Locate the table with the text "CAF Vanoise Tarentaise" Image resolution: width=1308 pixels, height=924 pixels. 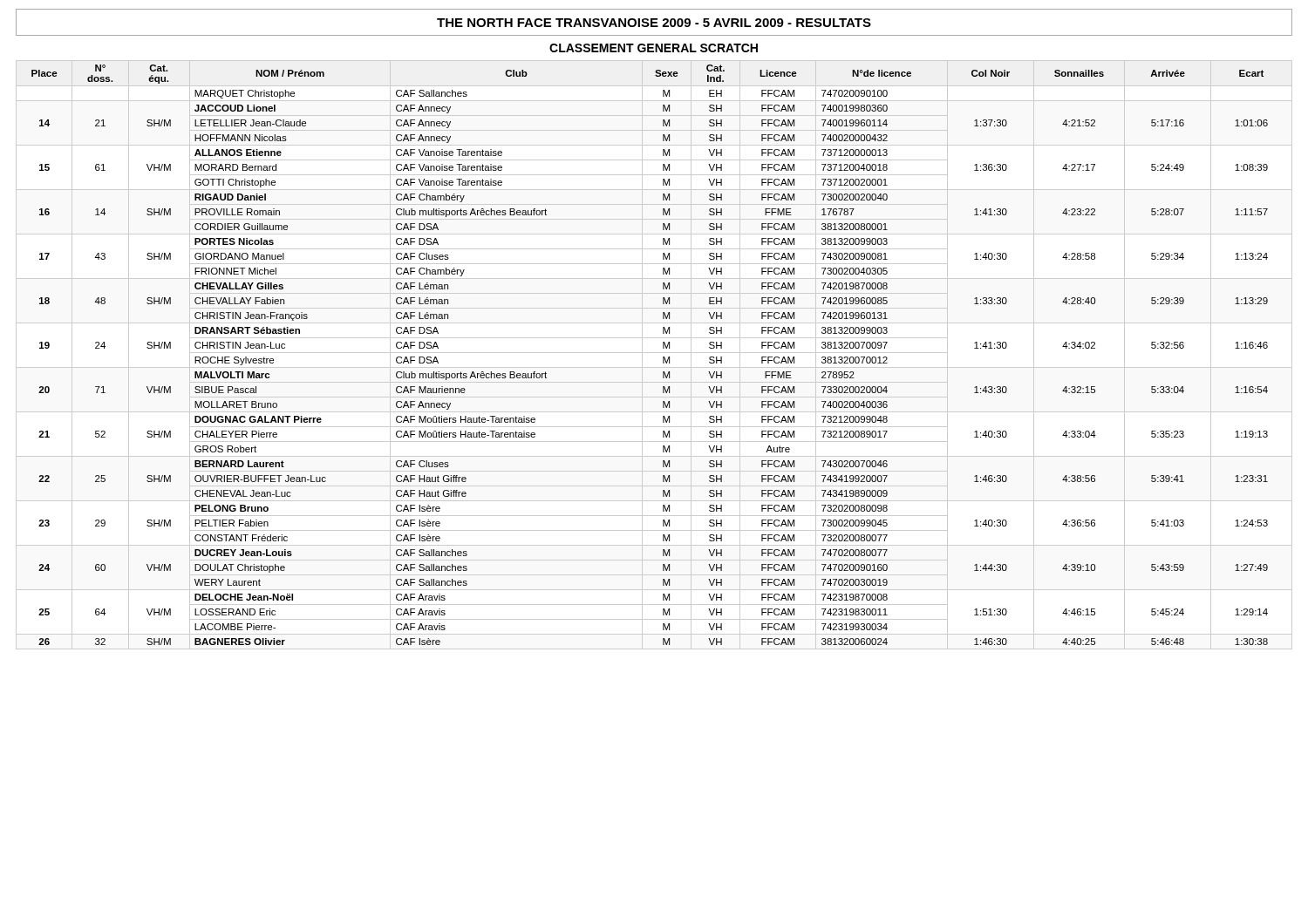click(x=654, y=355)
